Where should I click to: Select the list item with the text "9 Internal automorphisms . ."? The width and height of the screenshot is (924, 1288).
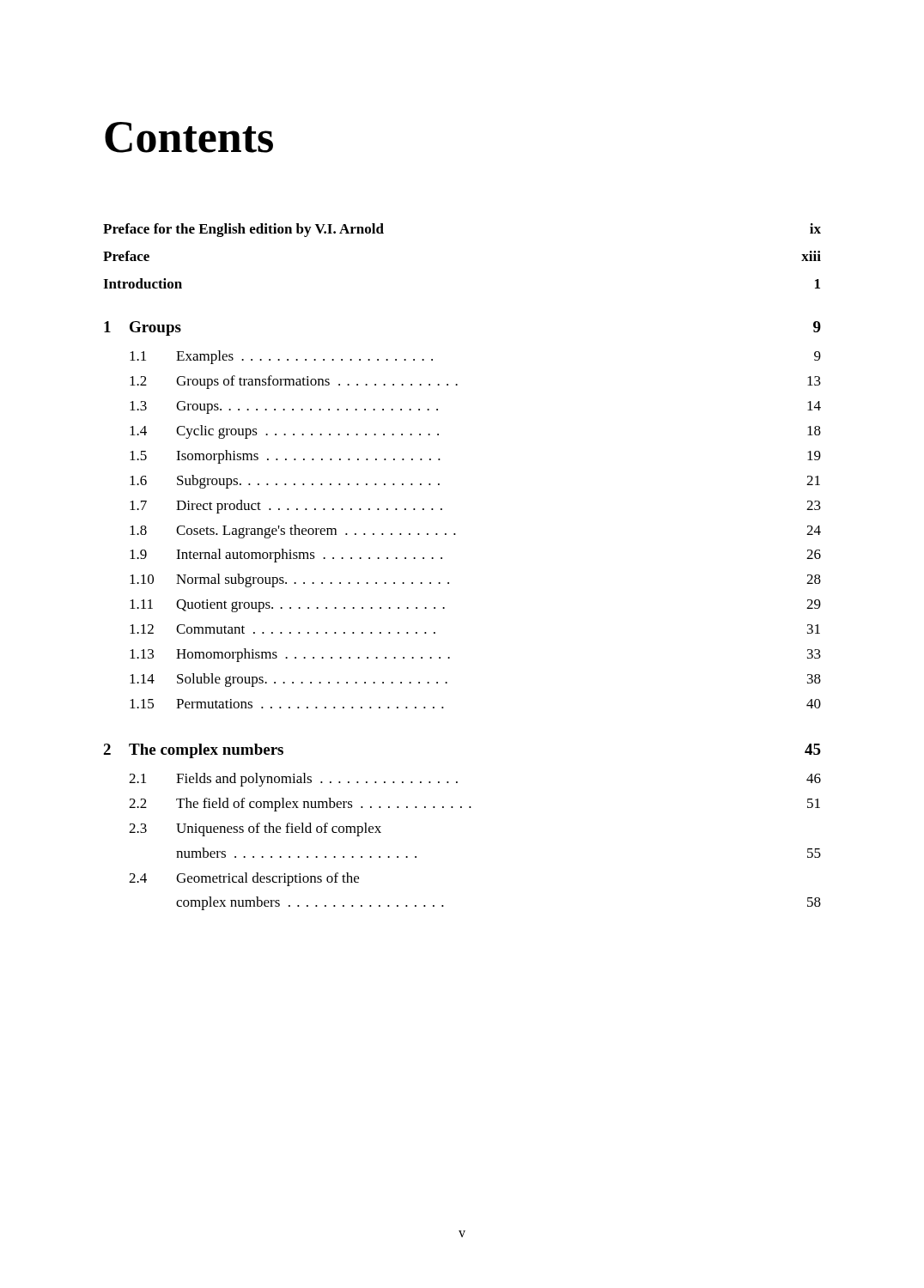tap(241, 555)
